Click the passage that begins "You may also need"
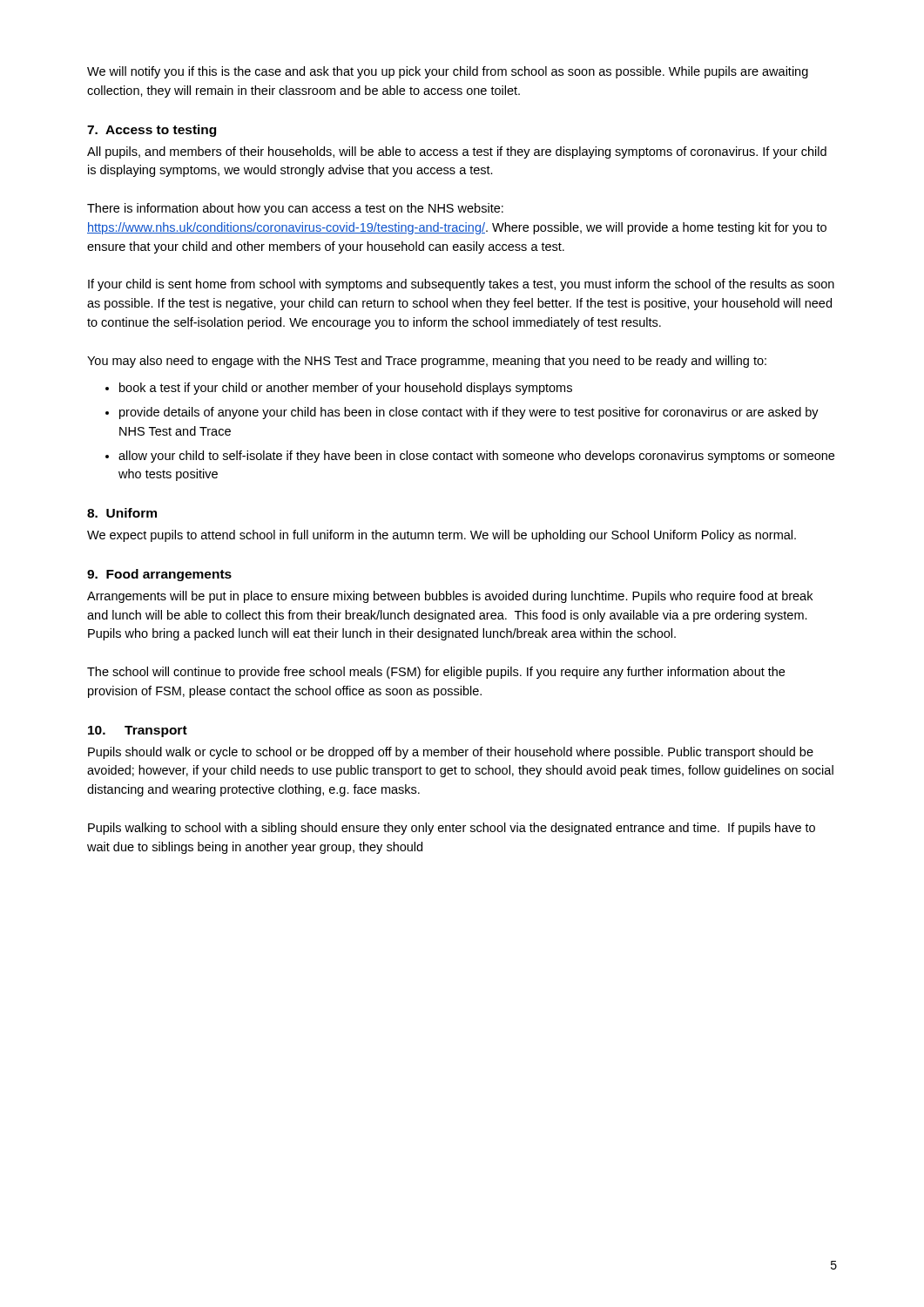The image size is (924, 1307). 427,360
